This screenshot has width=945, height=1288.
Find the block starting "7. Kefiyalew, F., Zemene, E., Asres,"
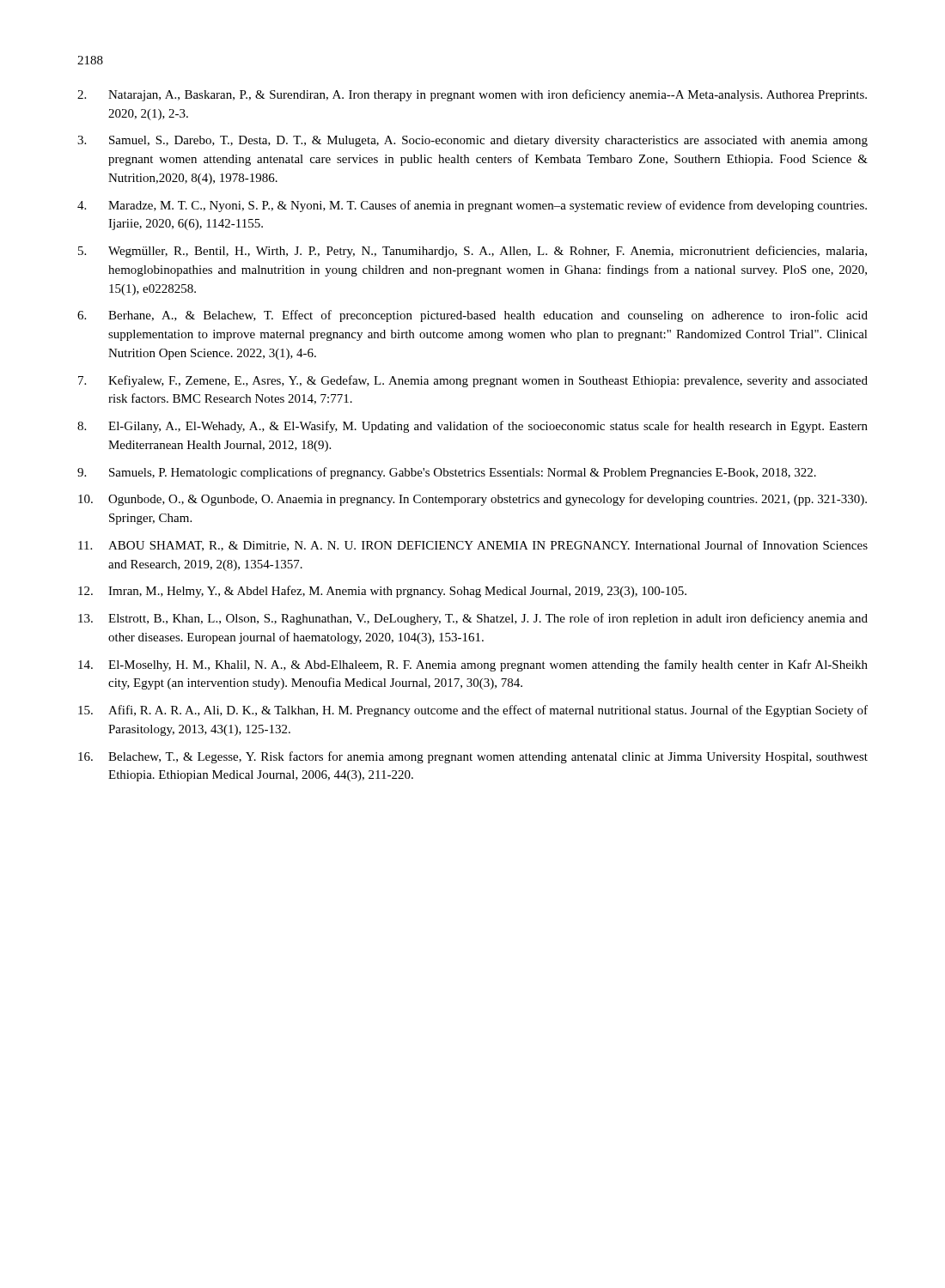click(472, 390)
